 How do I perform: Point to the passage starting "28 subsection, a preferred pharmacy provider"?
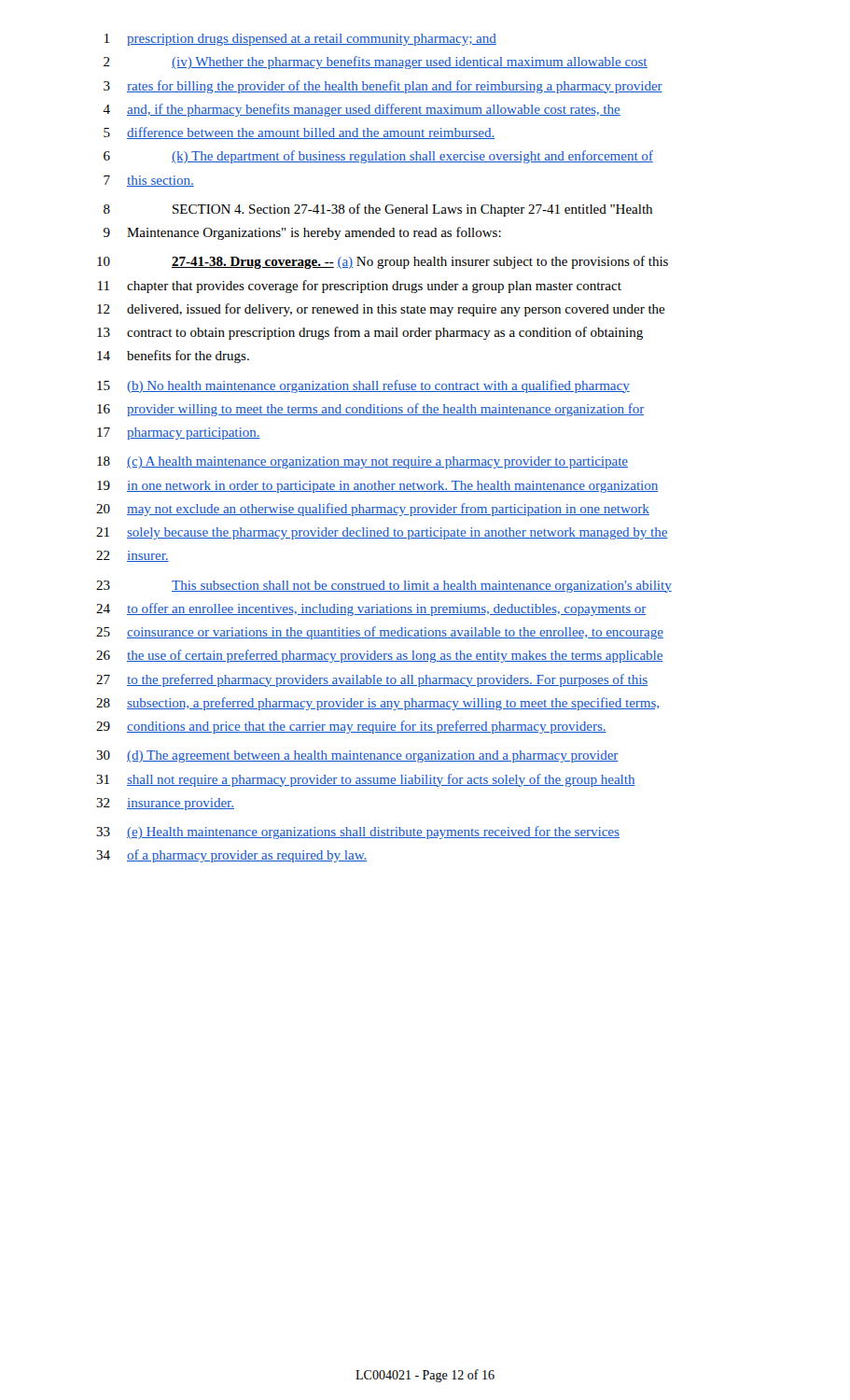click(430, 703)
